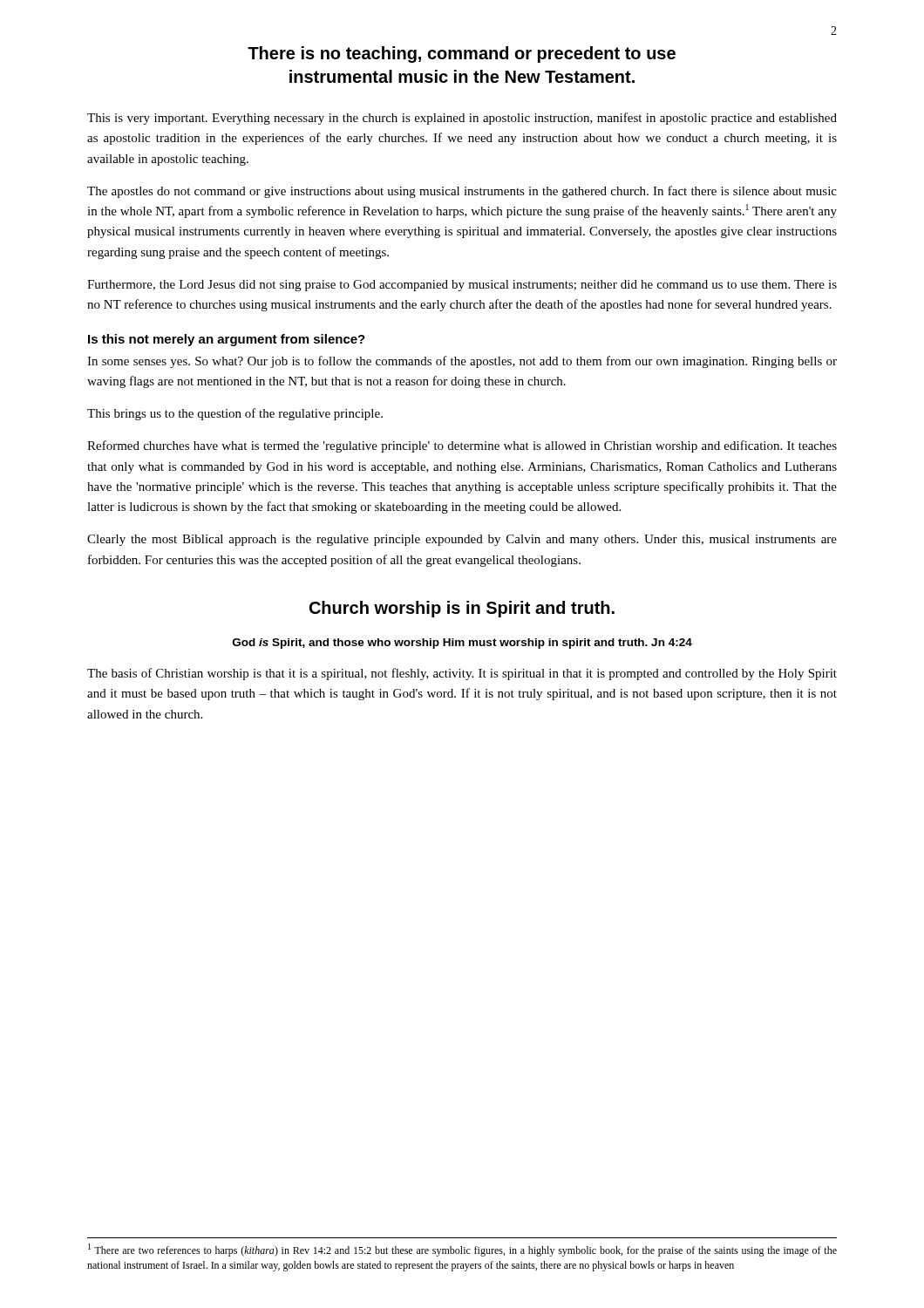Click on the text starting "The apostles do not"
924x1308 pixels.
tap(462, 222)
